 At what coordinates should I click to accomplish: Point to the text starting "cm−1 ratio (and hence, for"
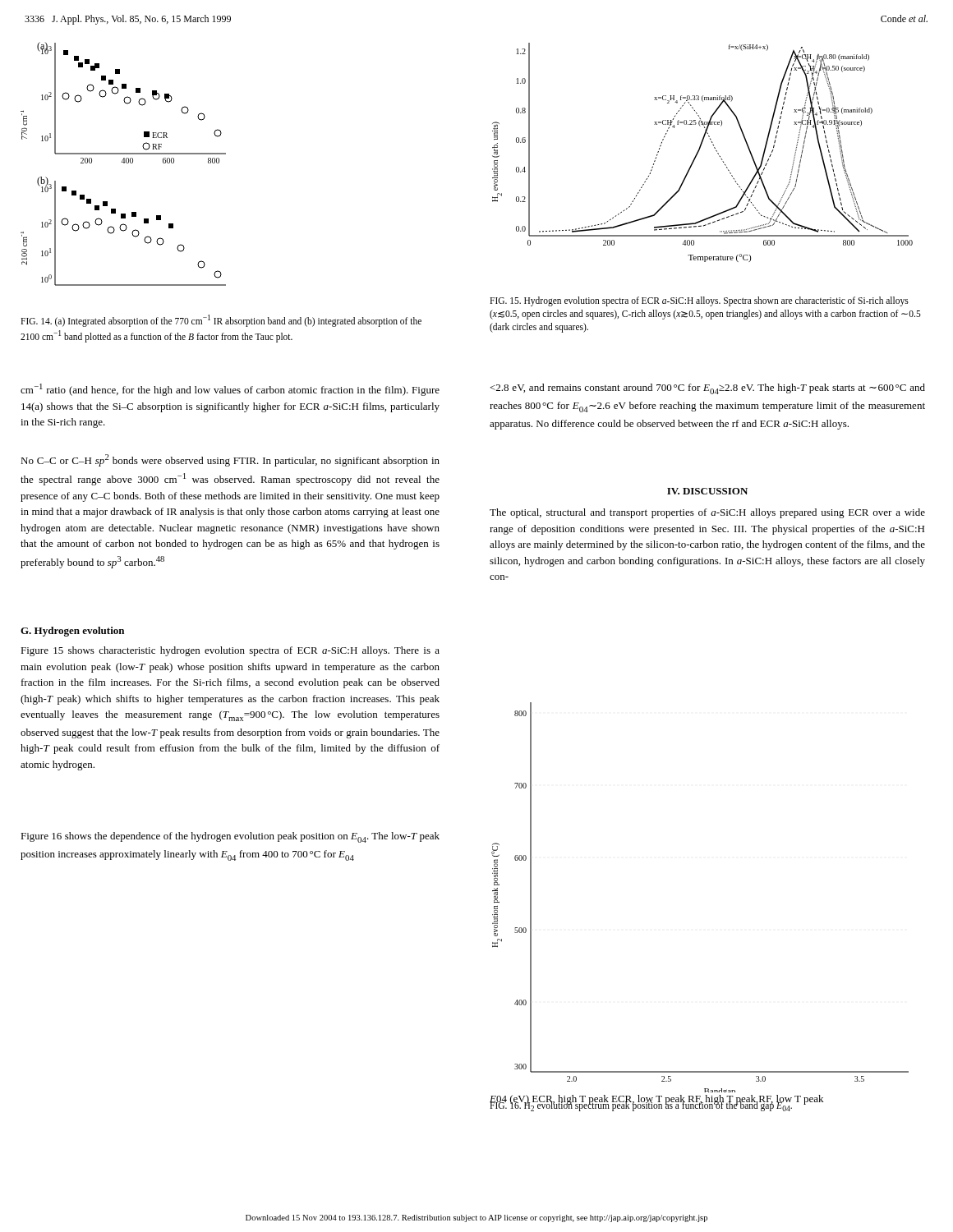click(x=230, y=405)
